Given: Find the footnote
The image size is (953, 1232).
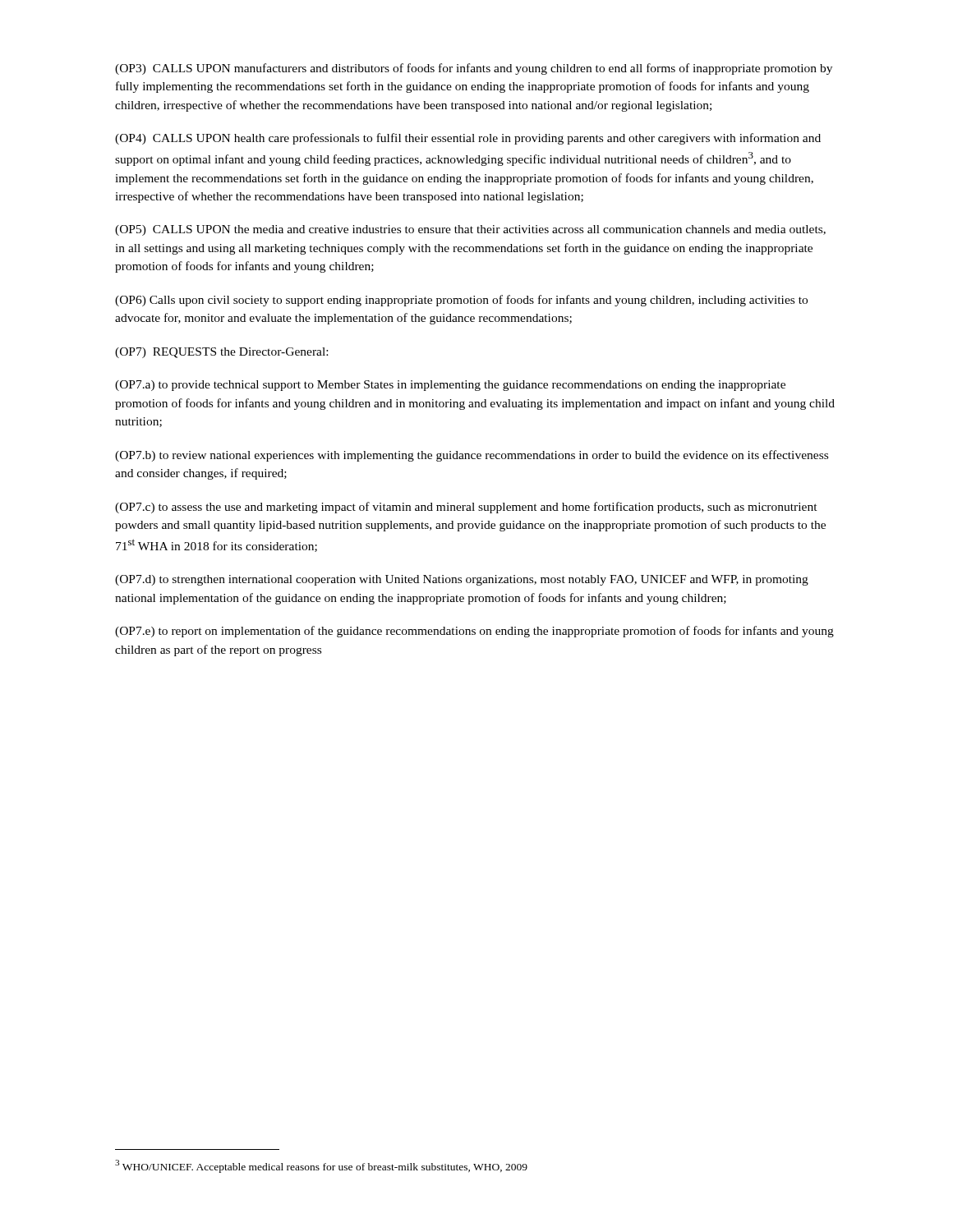Looking at the screenshot, I should click(321, 1165).
